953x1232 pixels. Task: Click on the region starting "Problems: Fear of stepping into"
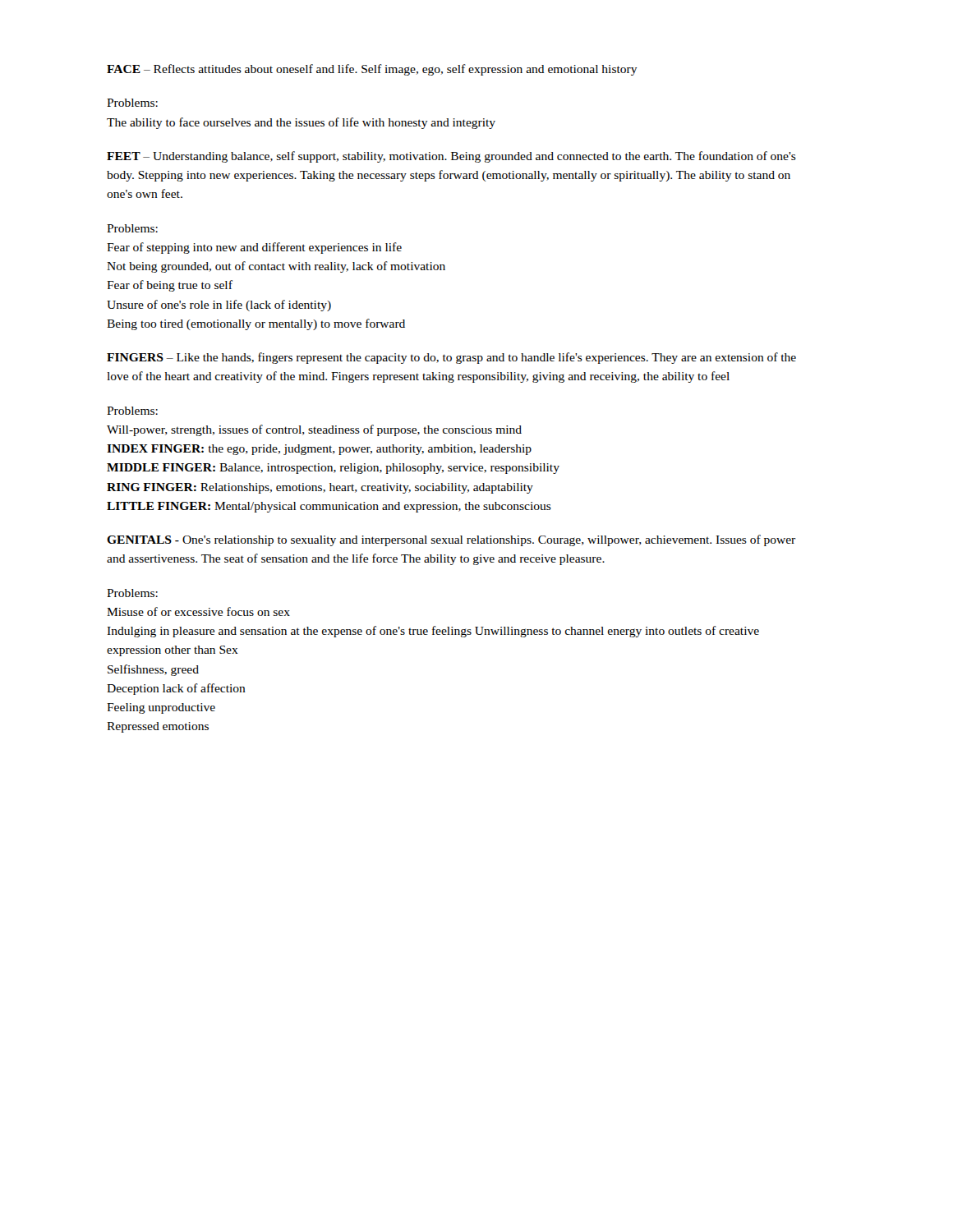coord(132,228)
